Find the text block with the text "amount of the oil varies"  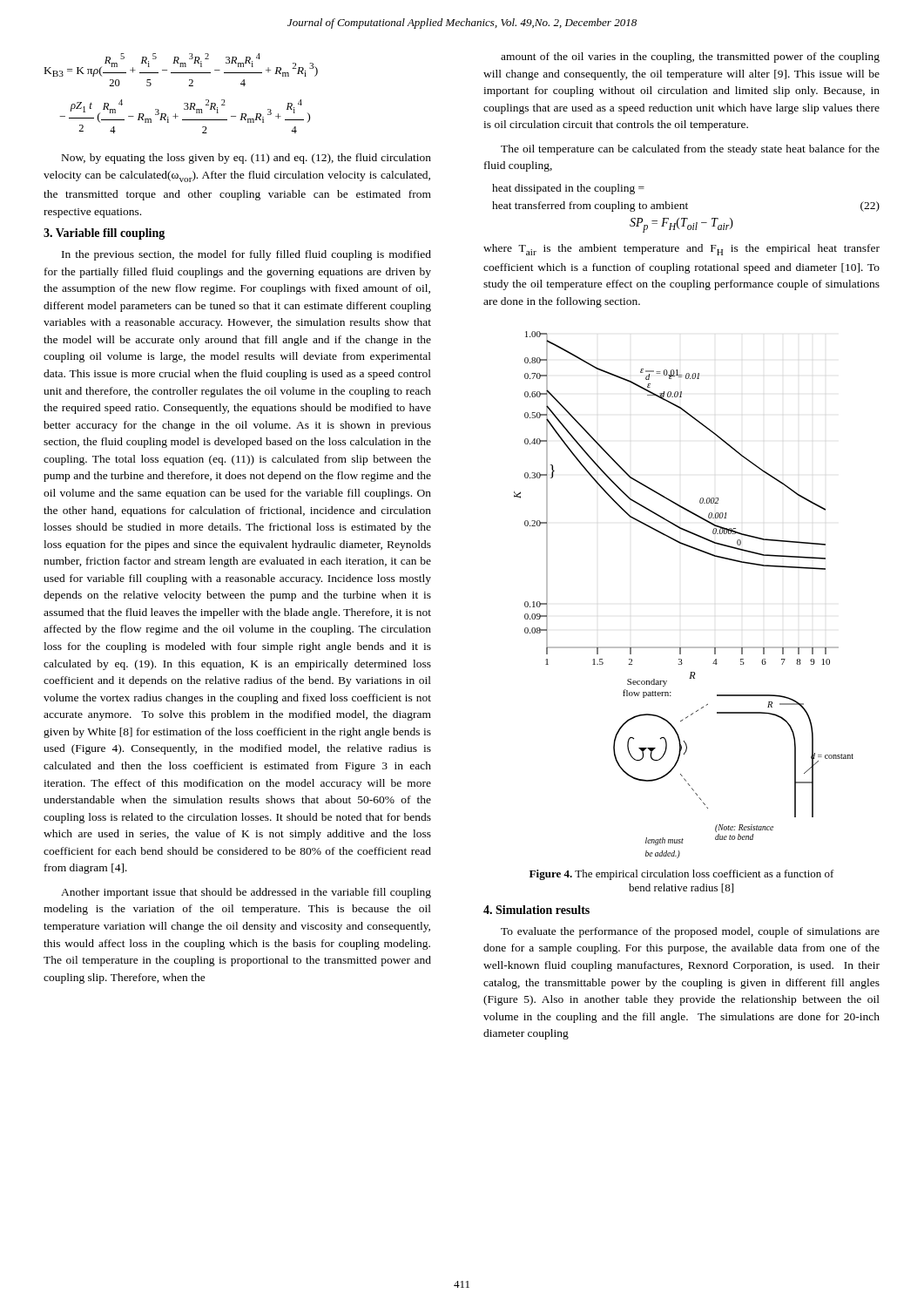pyautogui.click(x=681, y=90)
